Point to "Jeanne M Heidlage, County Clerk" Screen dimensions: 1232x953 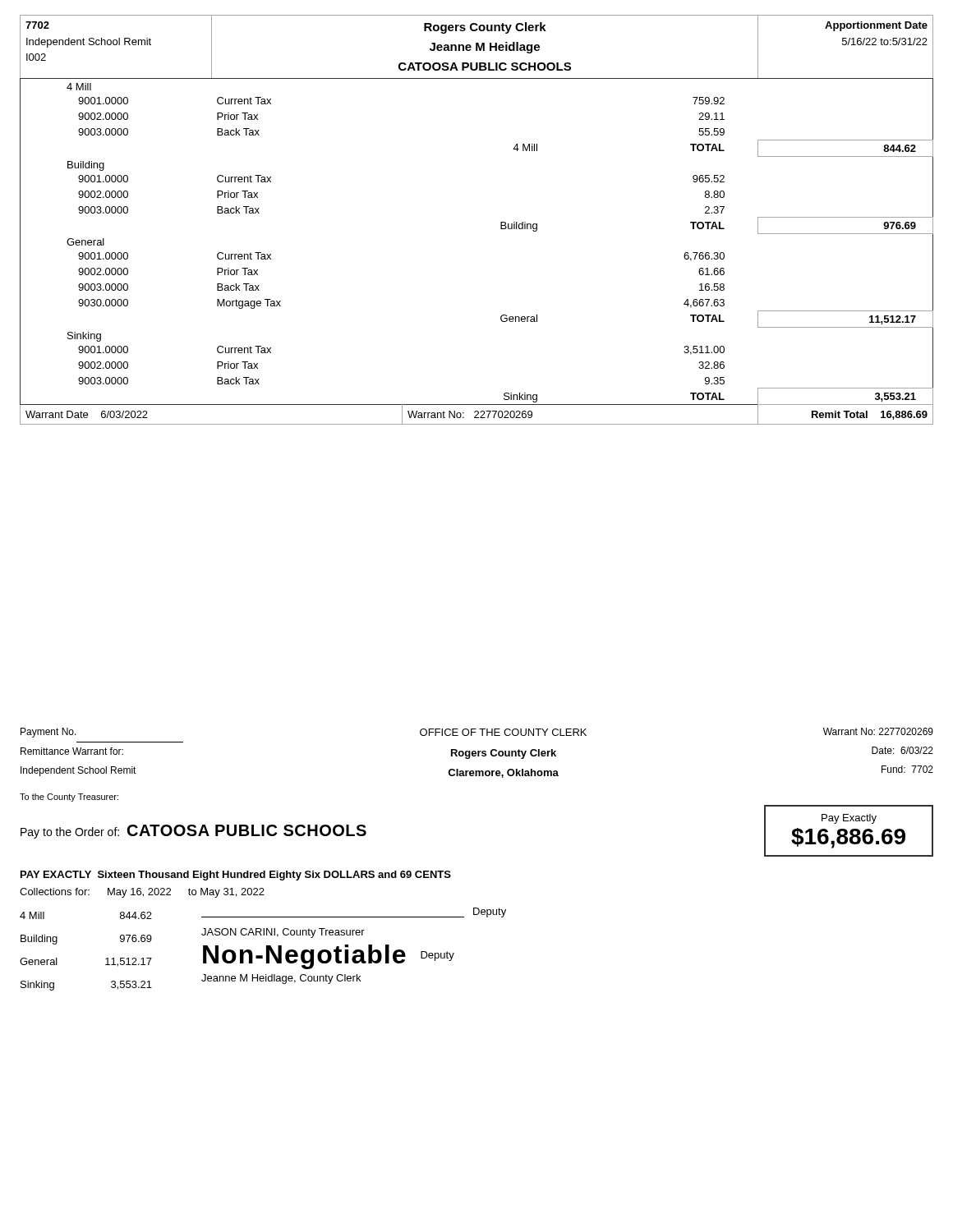pos(281,978)
